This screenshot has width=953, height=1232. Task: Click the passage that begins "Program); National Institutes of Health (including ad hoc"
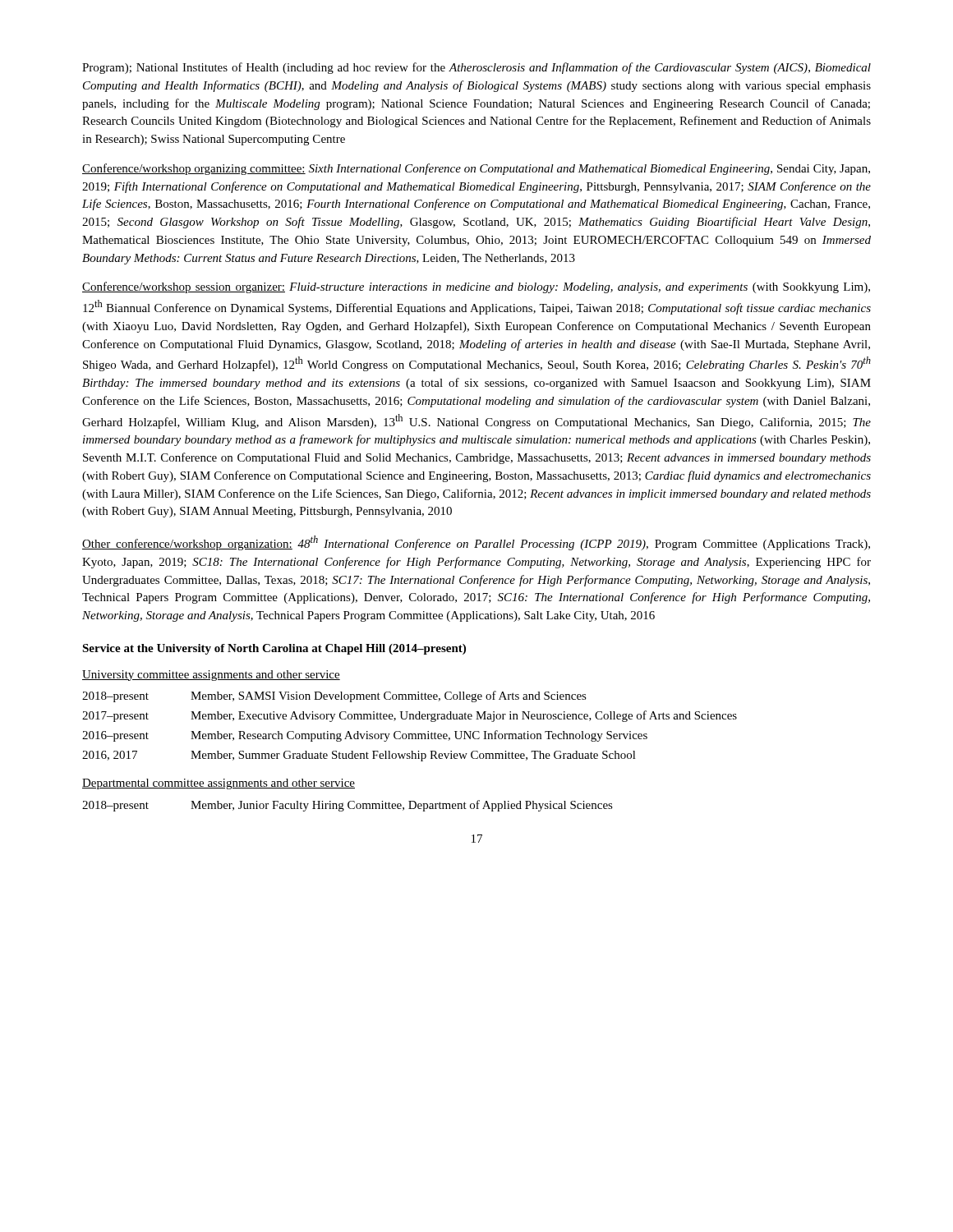[476, 103]
